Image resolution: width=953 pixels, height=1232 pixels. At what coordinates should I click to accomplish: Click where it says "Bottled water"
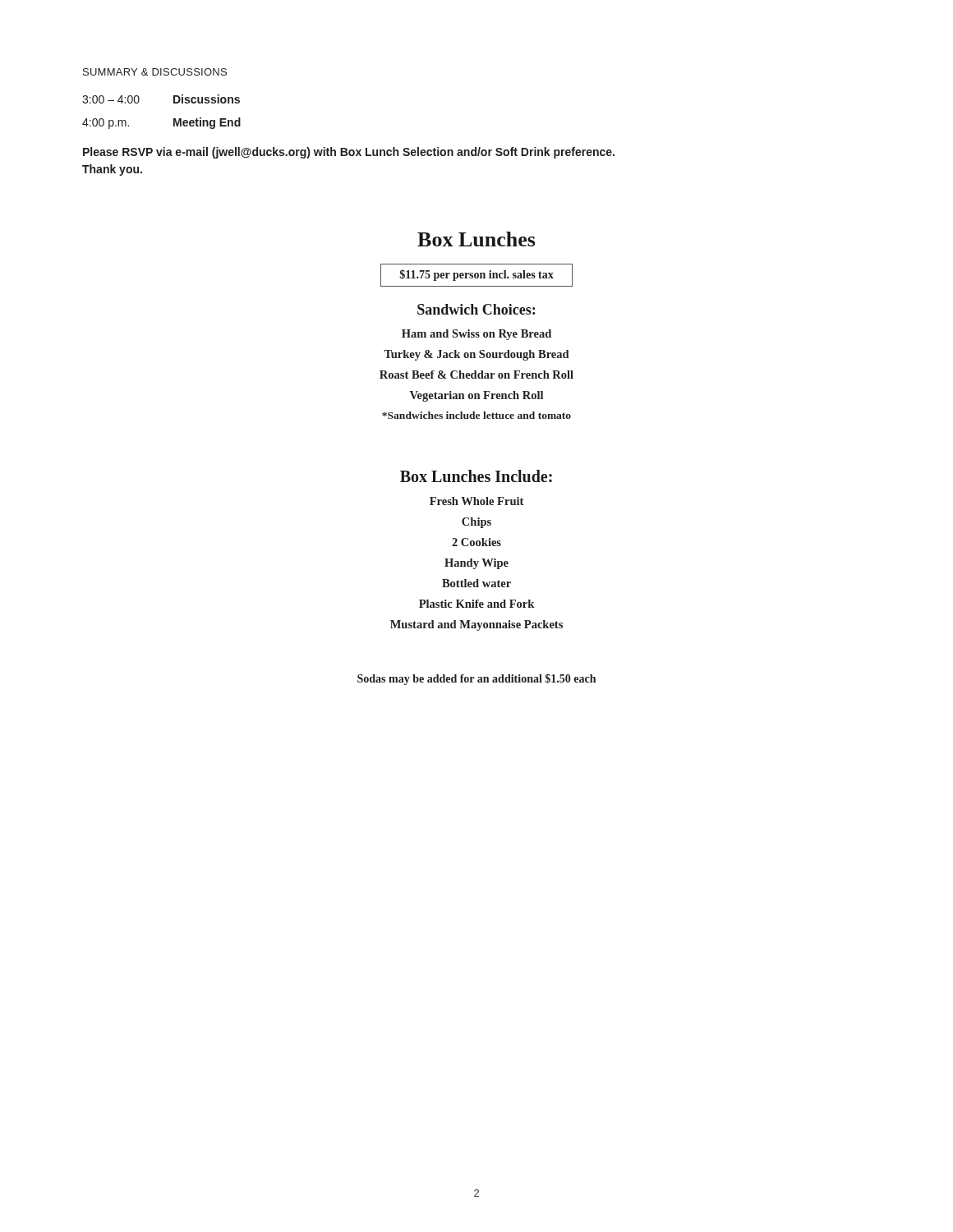point(476,583)
